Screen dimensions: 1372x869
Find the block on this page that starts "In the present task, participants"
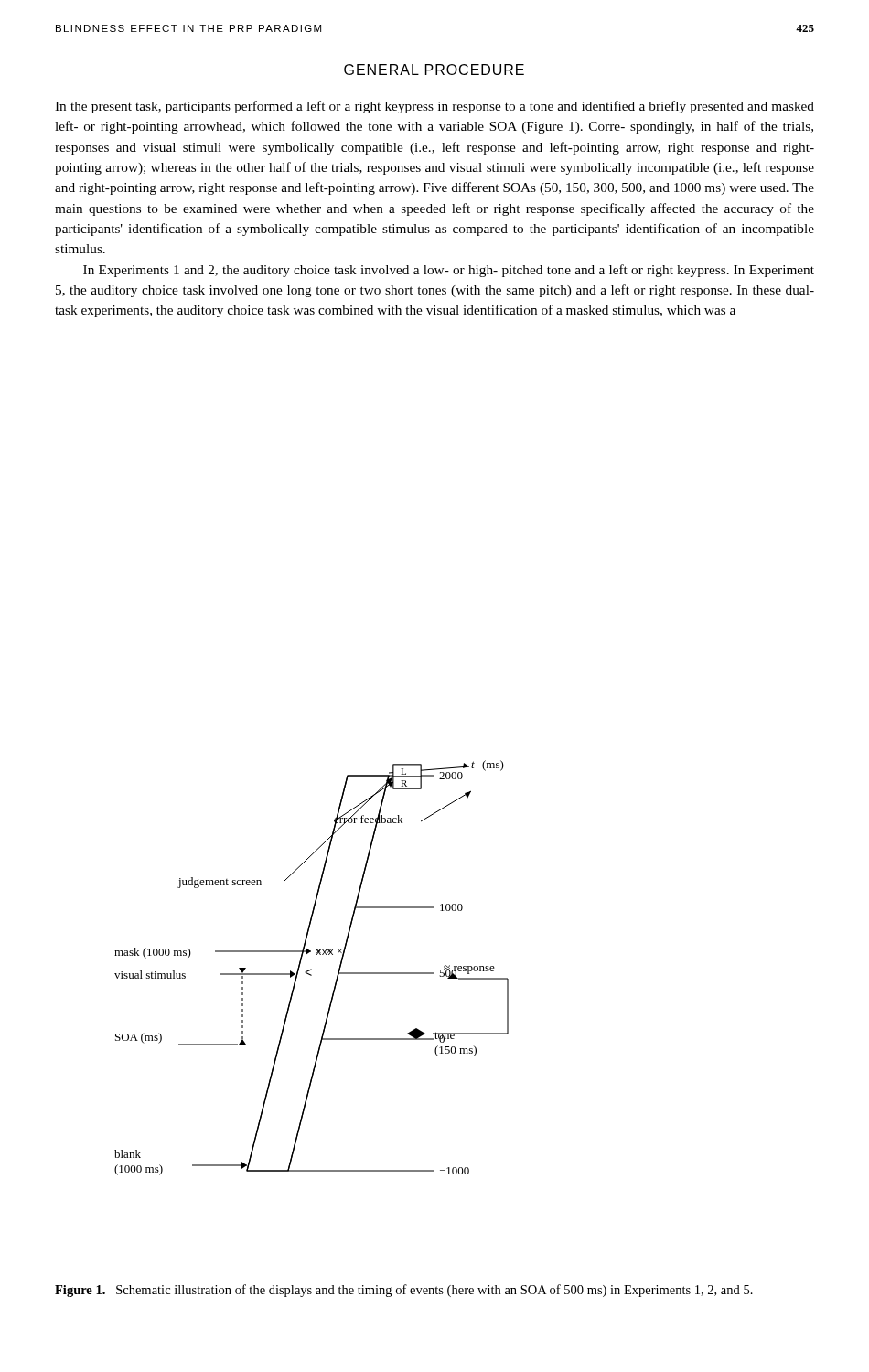point(434,208)
